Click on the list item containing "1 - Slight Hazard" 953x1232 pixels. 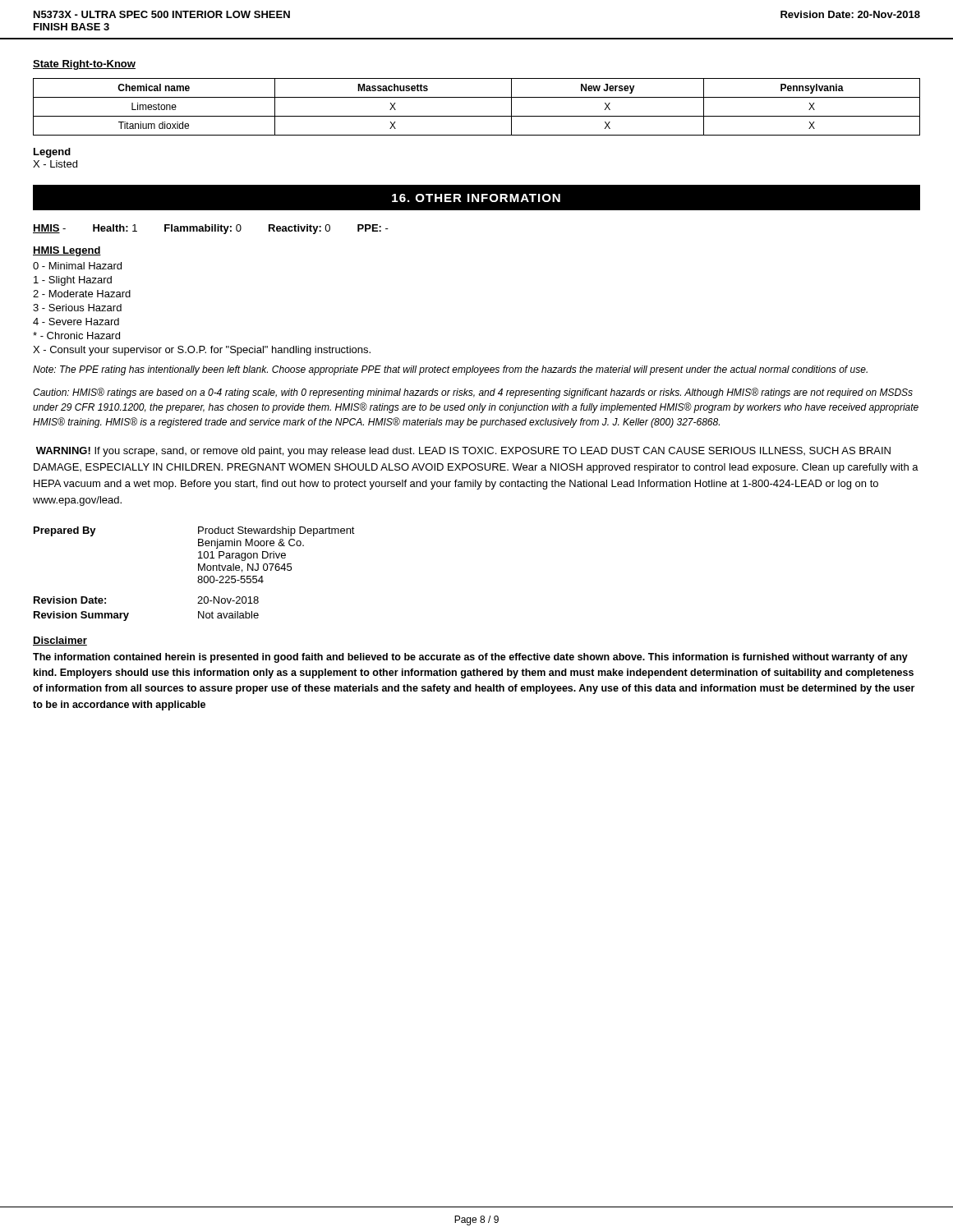(x=73, y=280)
